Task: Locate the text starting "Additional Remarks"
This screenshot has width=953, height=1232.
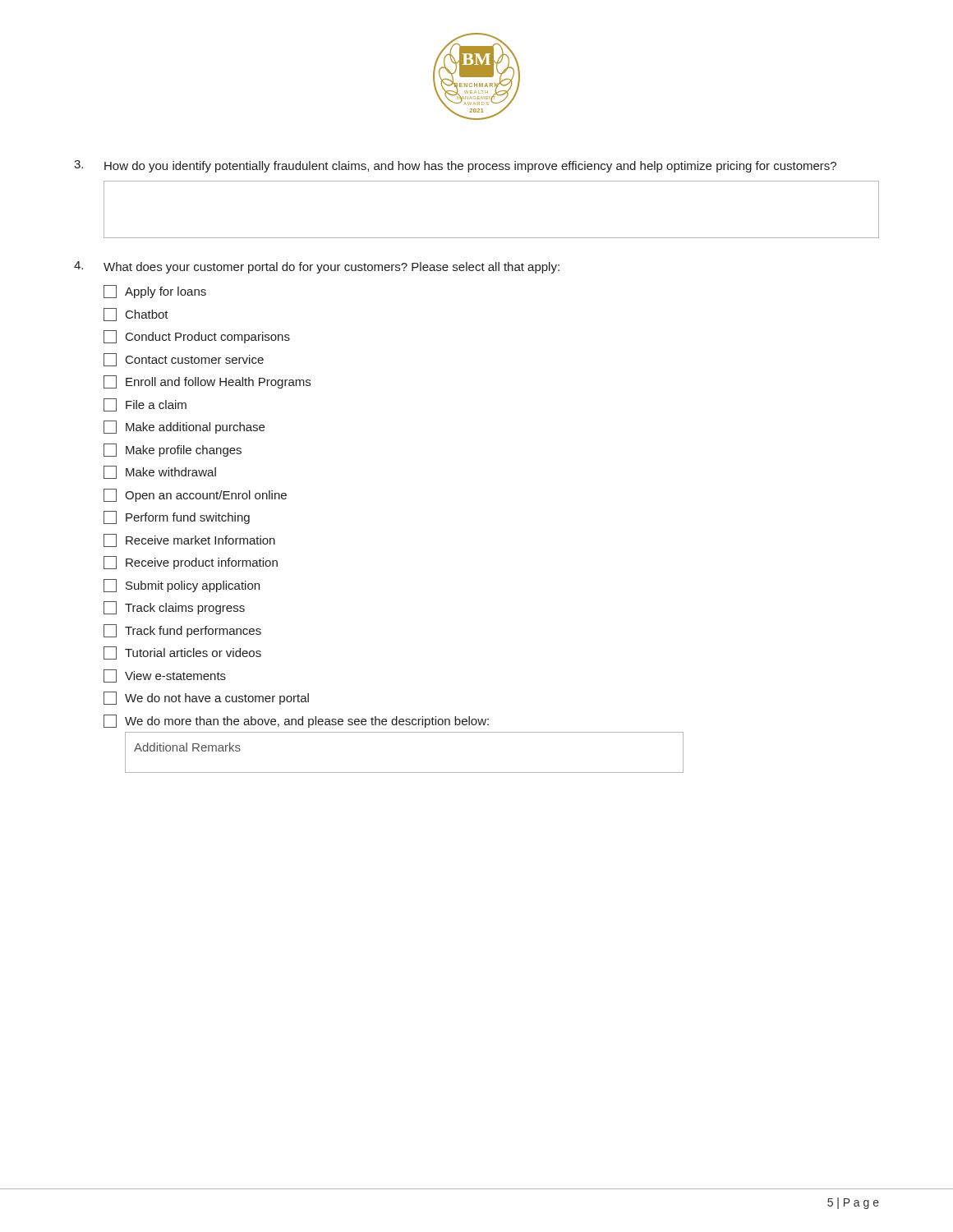Action: coord(187,747)
